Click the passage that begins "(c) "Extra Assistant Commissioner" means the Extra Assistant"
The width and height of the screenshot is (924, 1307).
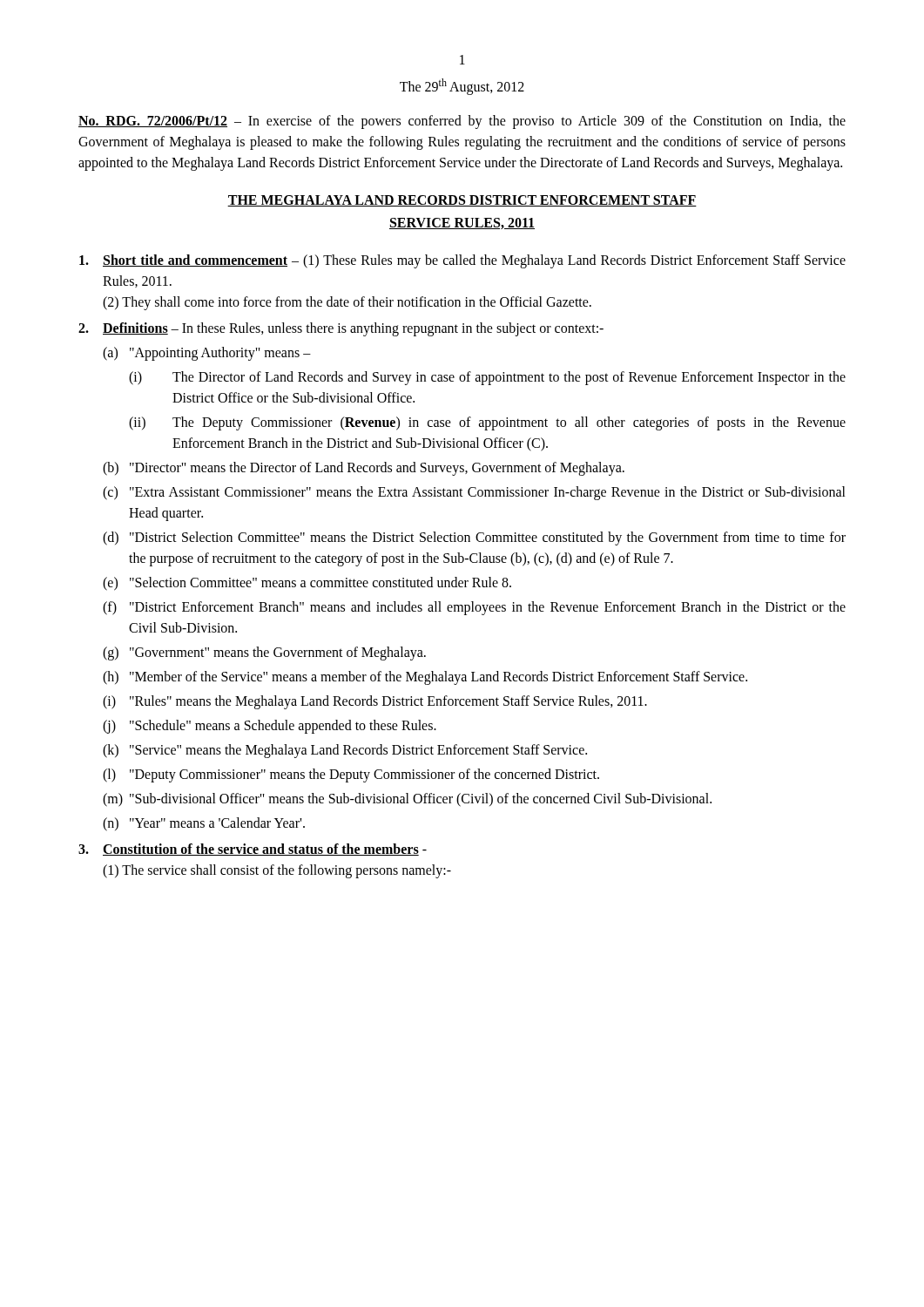474,502
